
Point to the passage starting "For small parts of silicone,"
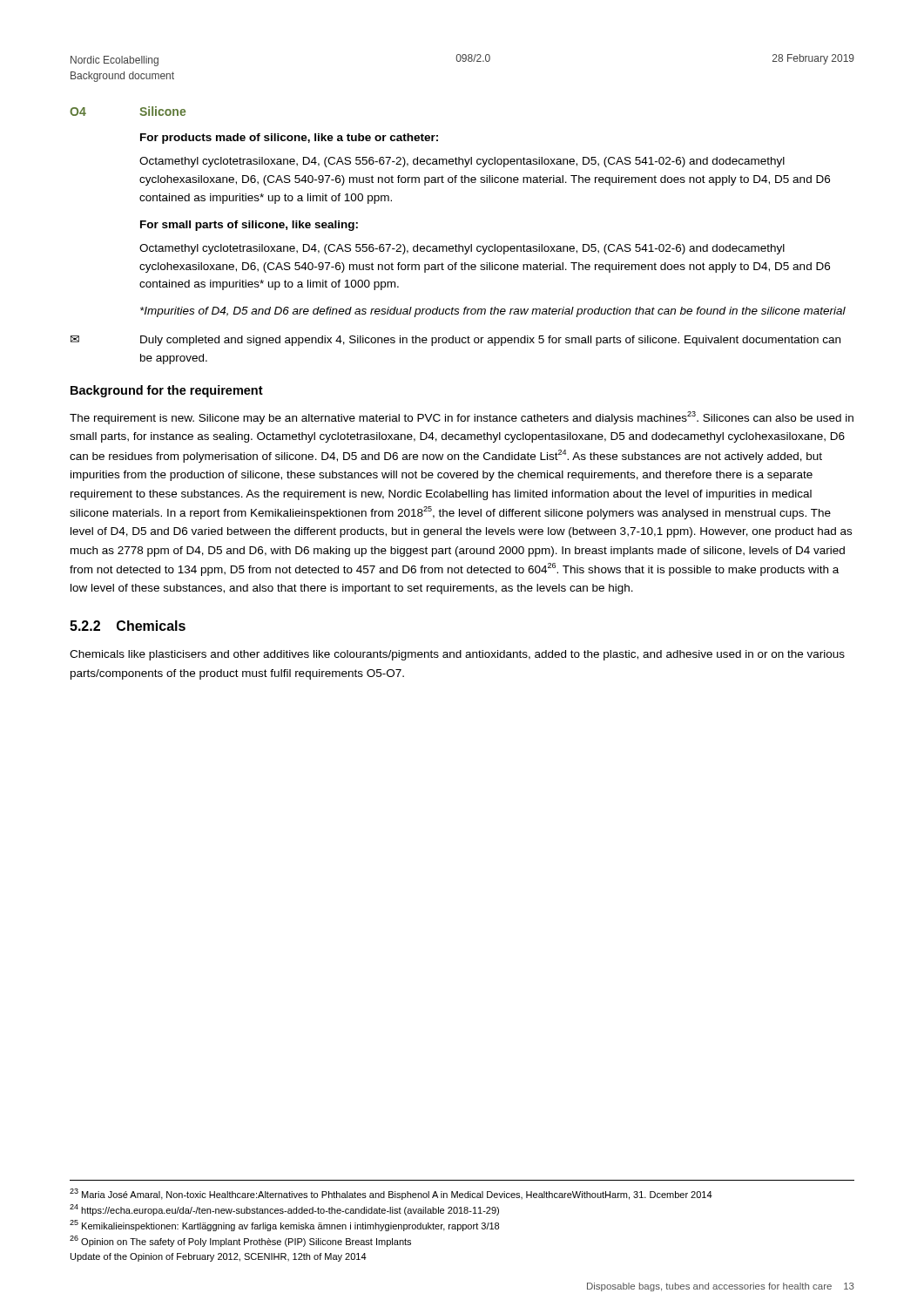pos(497,253)
